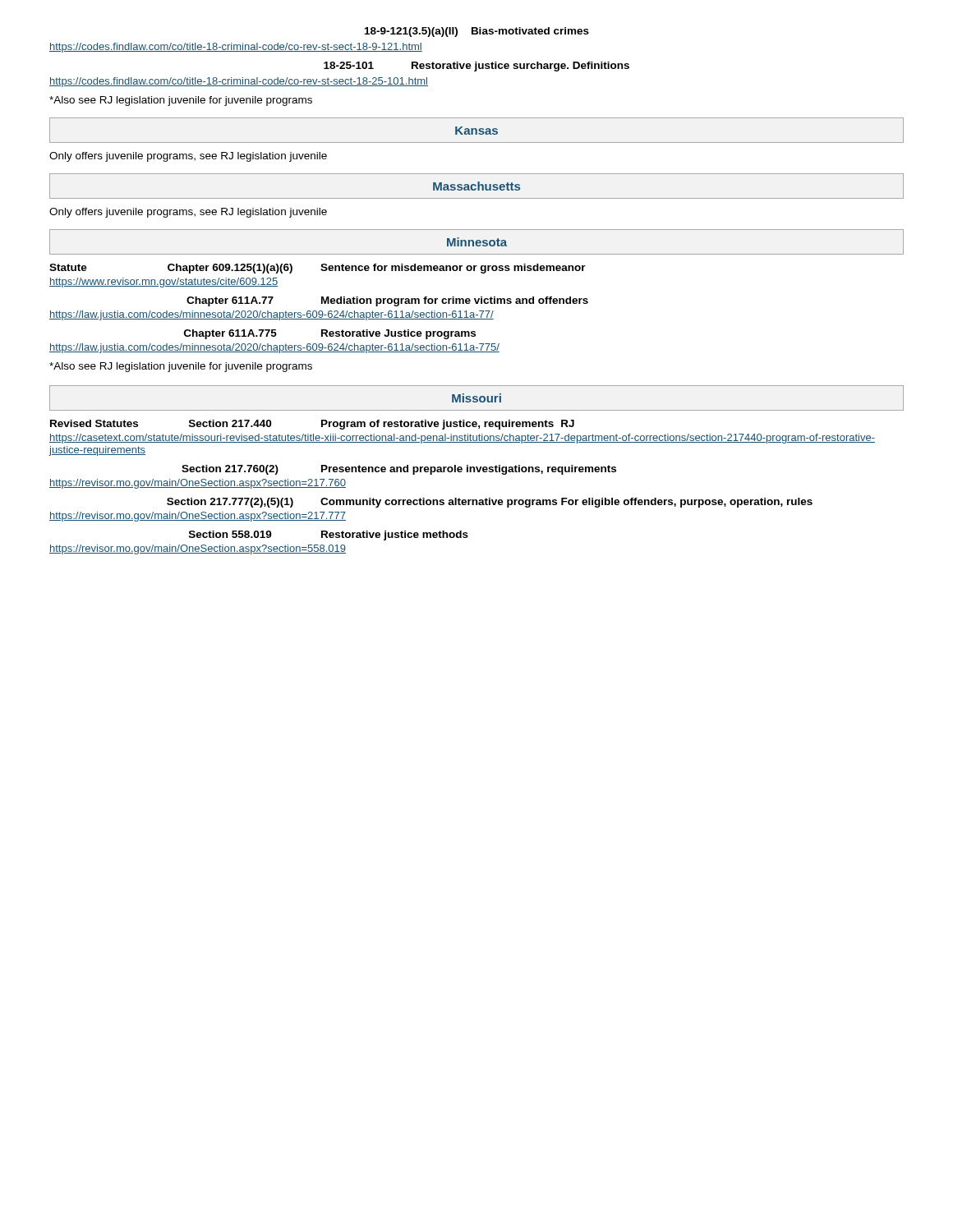Click where it says "Chapter 611A.775 Restorative Justice programs"
The height and width of the screenshot is (1232, 953).
pos(330,334)
